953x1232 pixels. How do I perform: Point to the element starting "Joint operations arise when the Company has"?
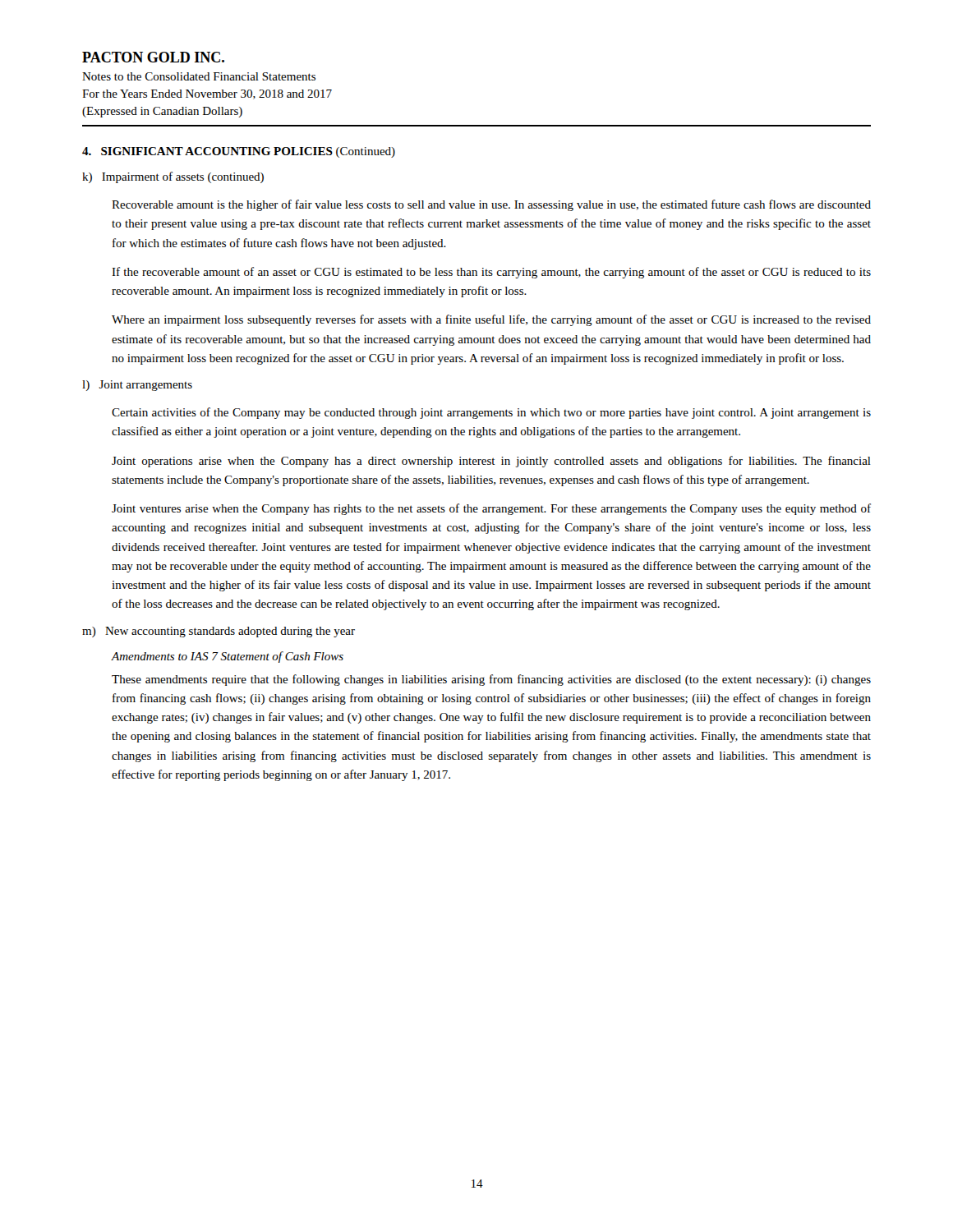491,470
